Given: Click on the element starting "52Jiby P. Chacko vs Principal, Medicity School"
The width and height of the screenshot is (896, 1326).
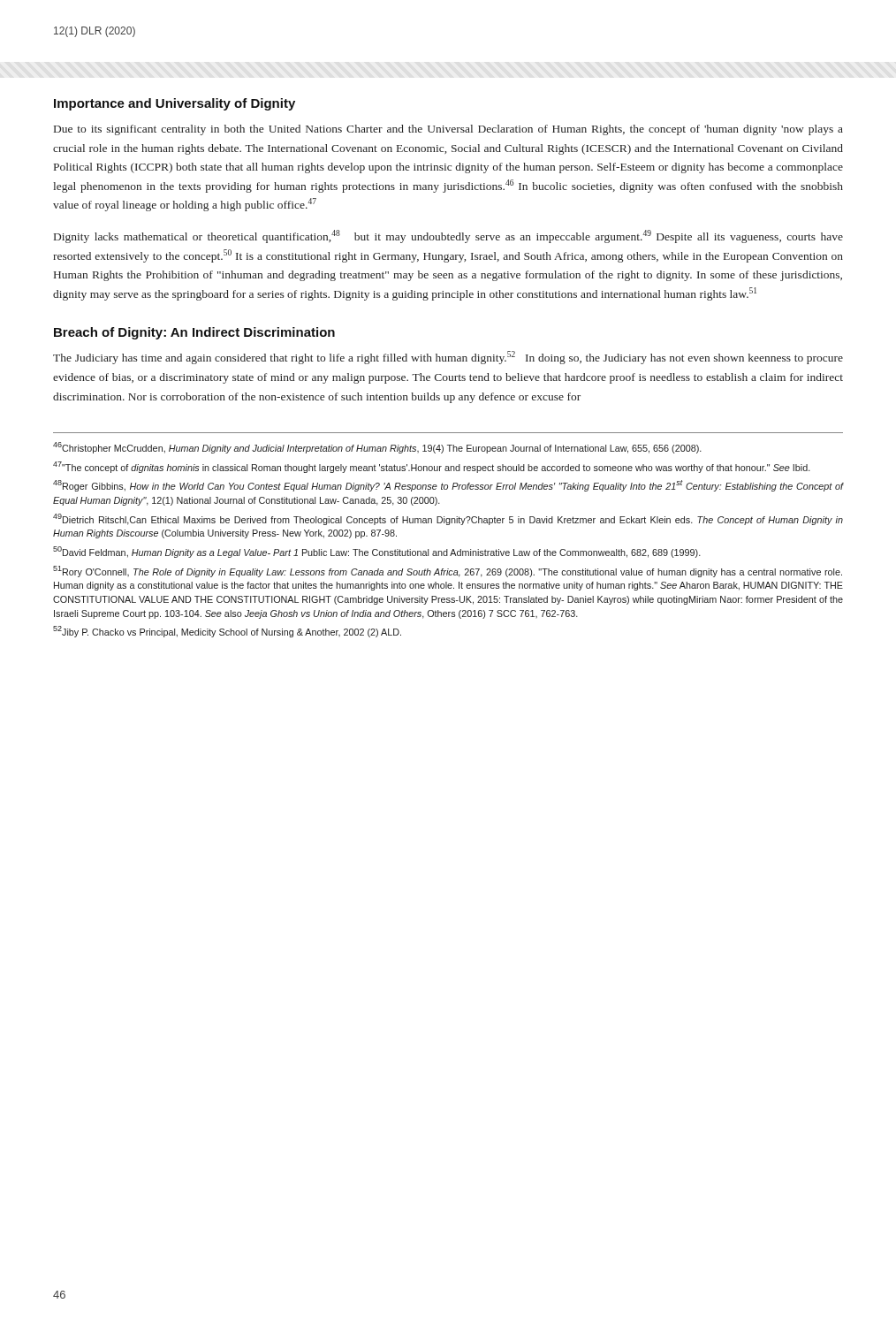Looking at the screenshot, I should (x=228, y=632).
